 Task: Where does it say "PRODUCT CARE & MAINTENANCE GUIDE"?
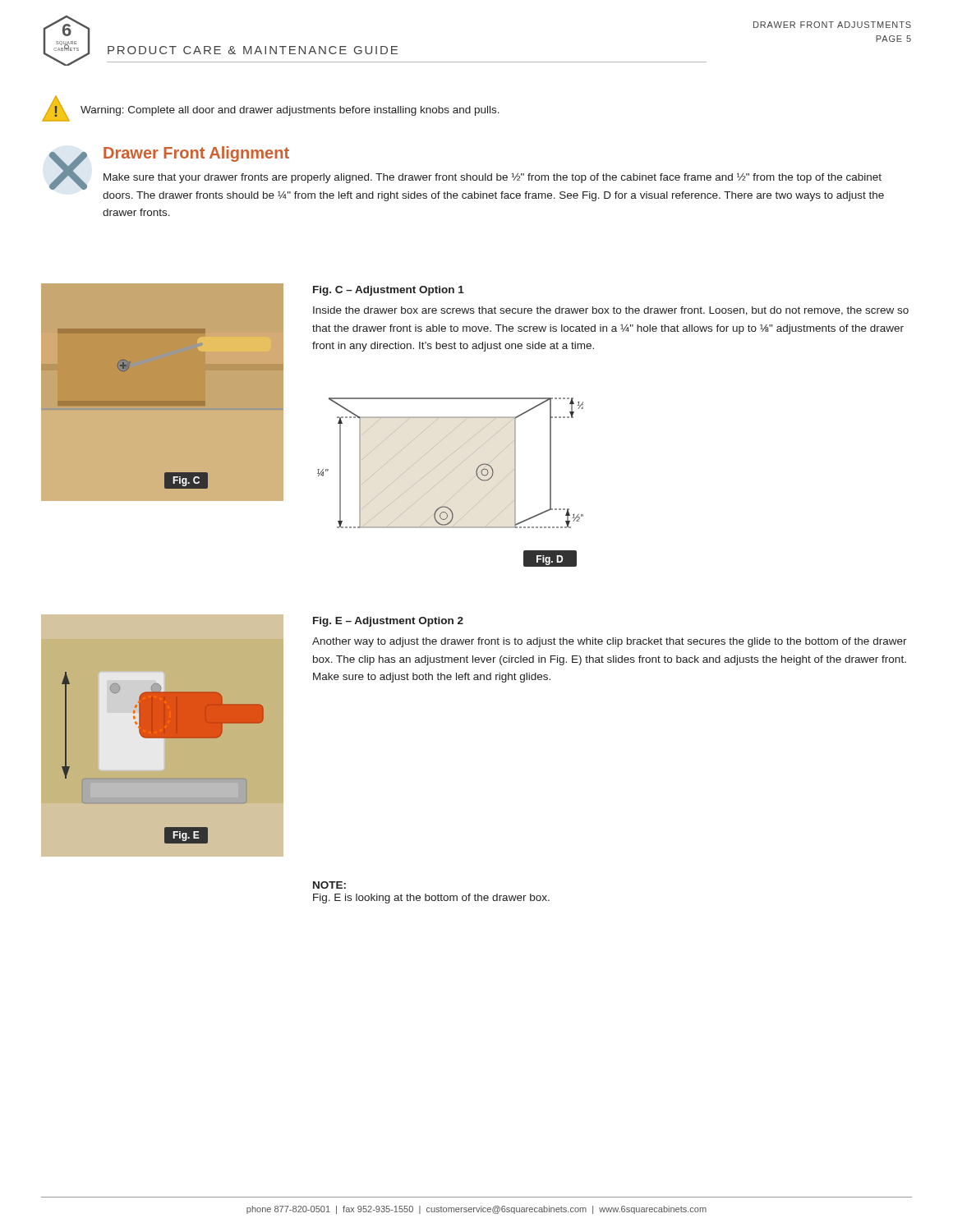[253, 50]
